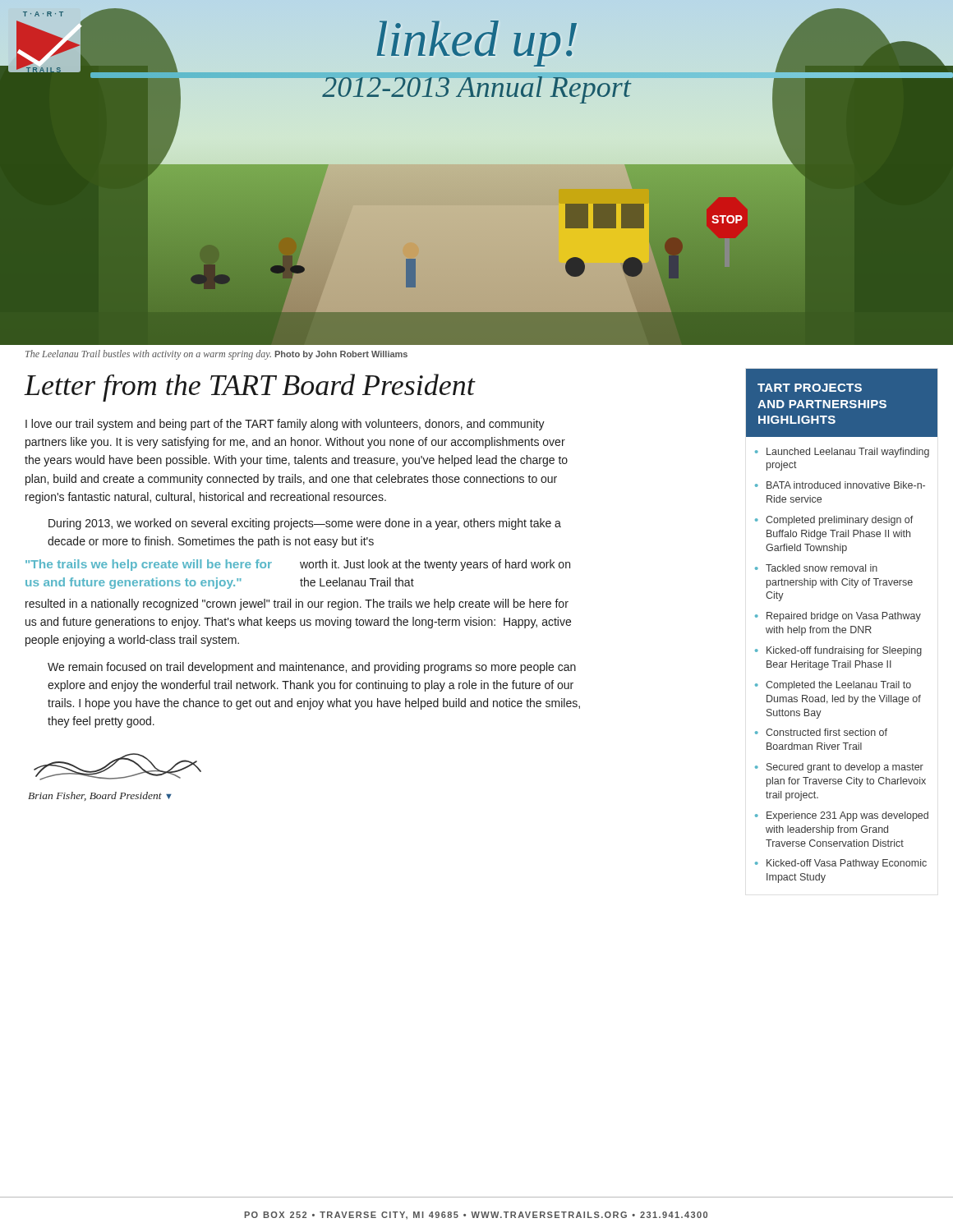Navigate to the region starting "•Experience 231 App"
Viewport: 953px width, 1232px height.
pos(842,828)
